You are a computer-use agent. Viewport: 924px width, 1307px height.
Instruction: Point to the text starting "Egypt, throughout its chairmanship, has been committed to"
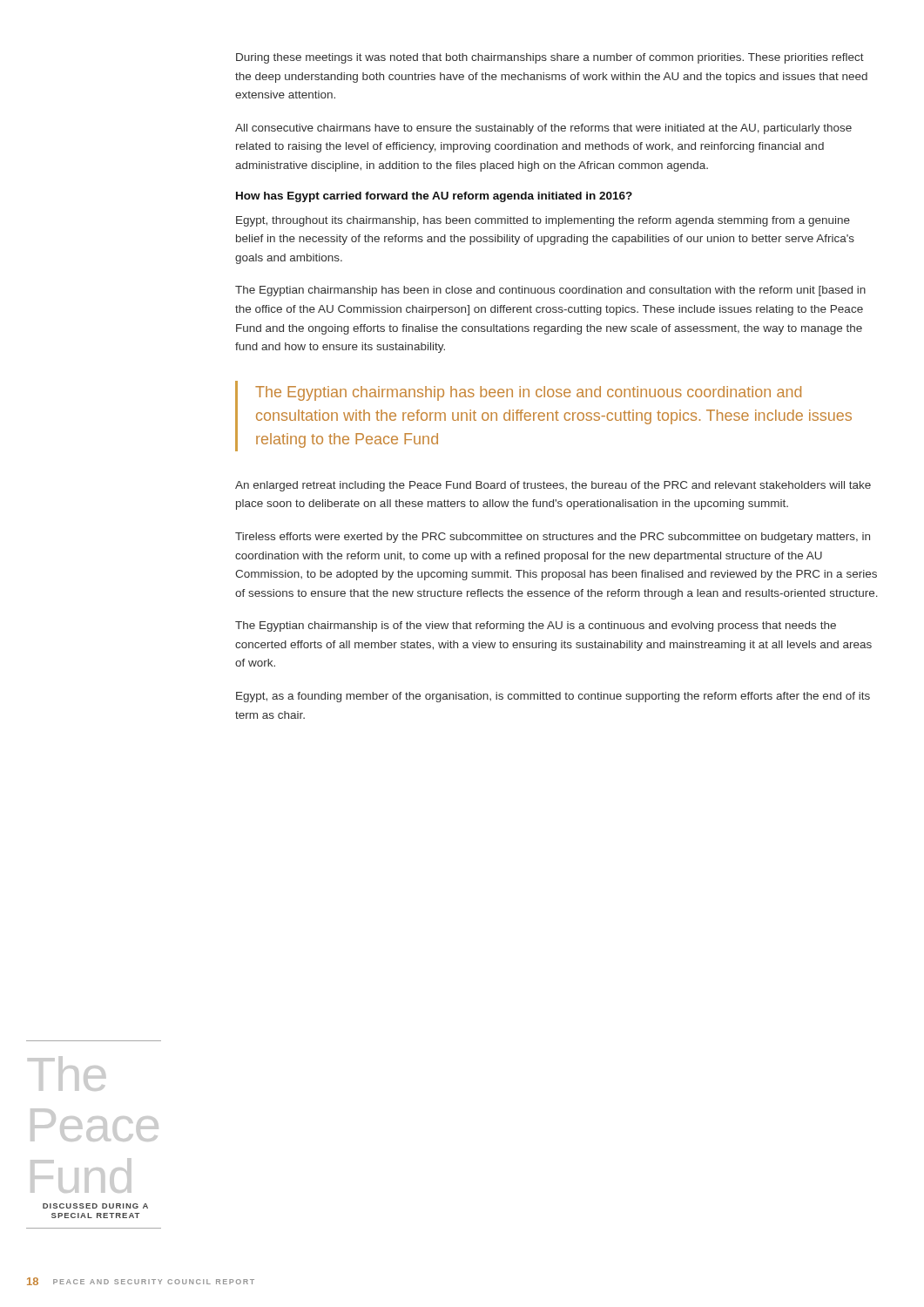tap(545, 238)
